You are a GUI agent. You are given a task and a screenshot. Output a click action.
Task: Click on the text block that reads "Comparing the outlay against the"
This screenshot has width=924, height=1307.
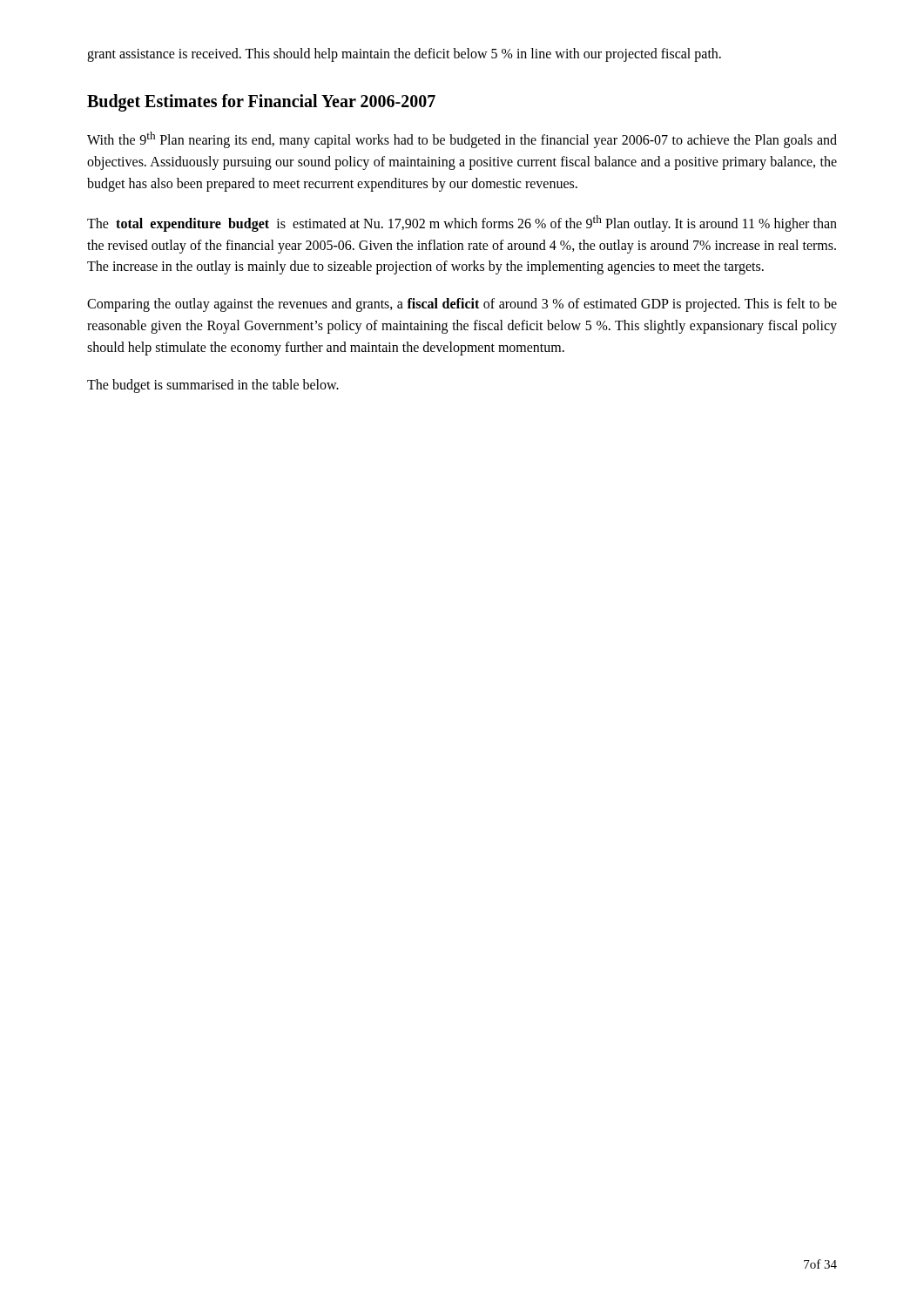462,325
